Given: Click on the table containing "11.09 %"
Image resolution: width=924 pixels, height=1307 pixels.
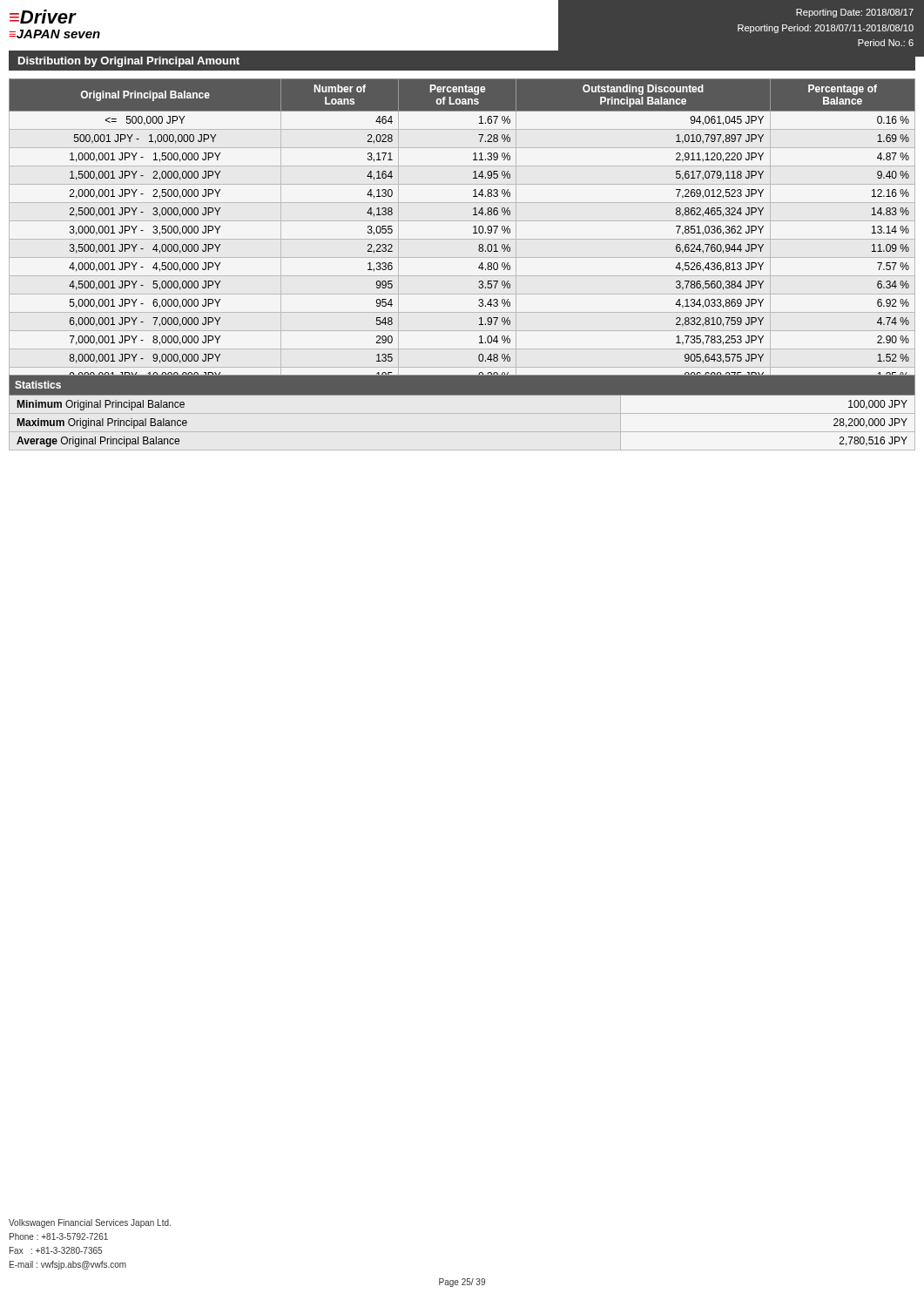Looking at the screenshot, I should (462, 250).
